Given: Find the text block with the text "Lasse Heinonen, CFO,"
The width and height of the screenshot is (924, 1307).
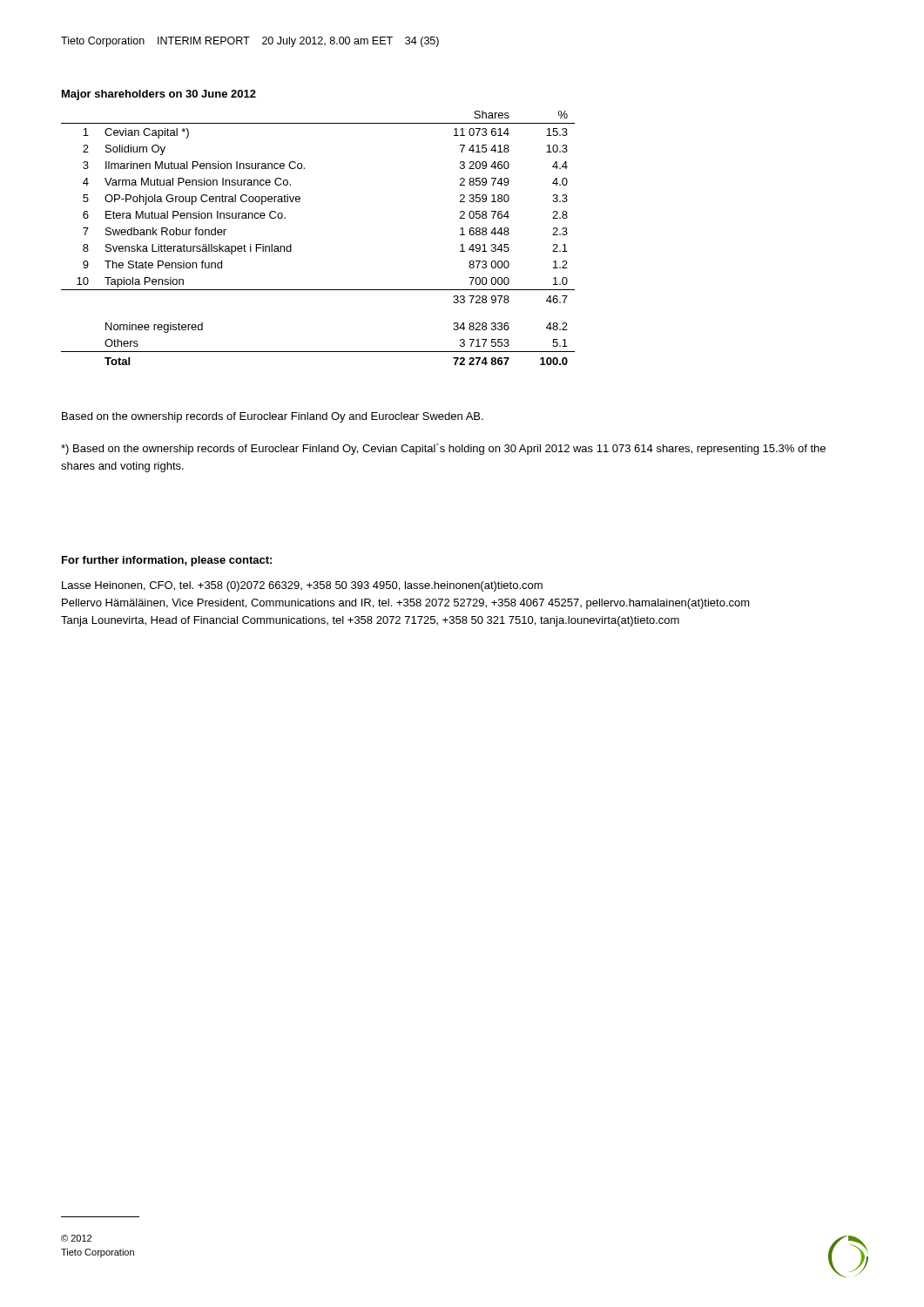Looking at the screenshot, I should pos(405,603).
